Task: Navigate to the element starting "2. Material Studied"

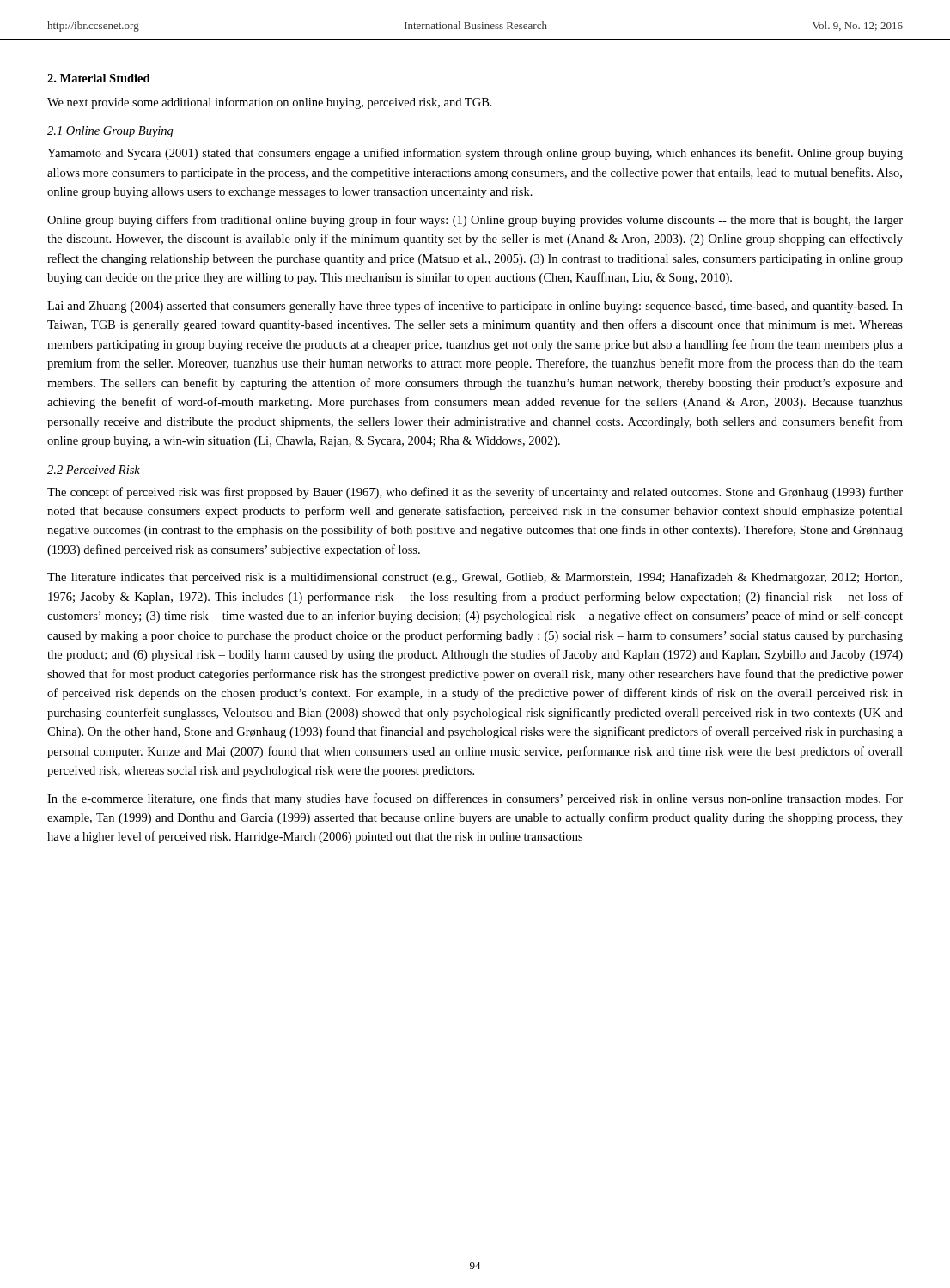Action: (x=99, y=78)
